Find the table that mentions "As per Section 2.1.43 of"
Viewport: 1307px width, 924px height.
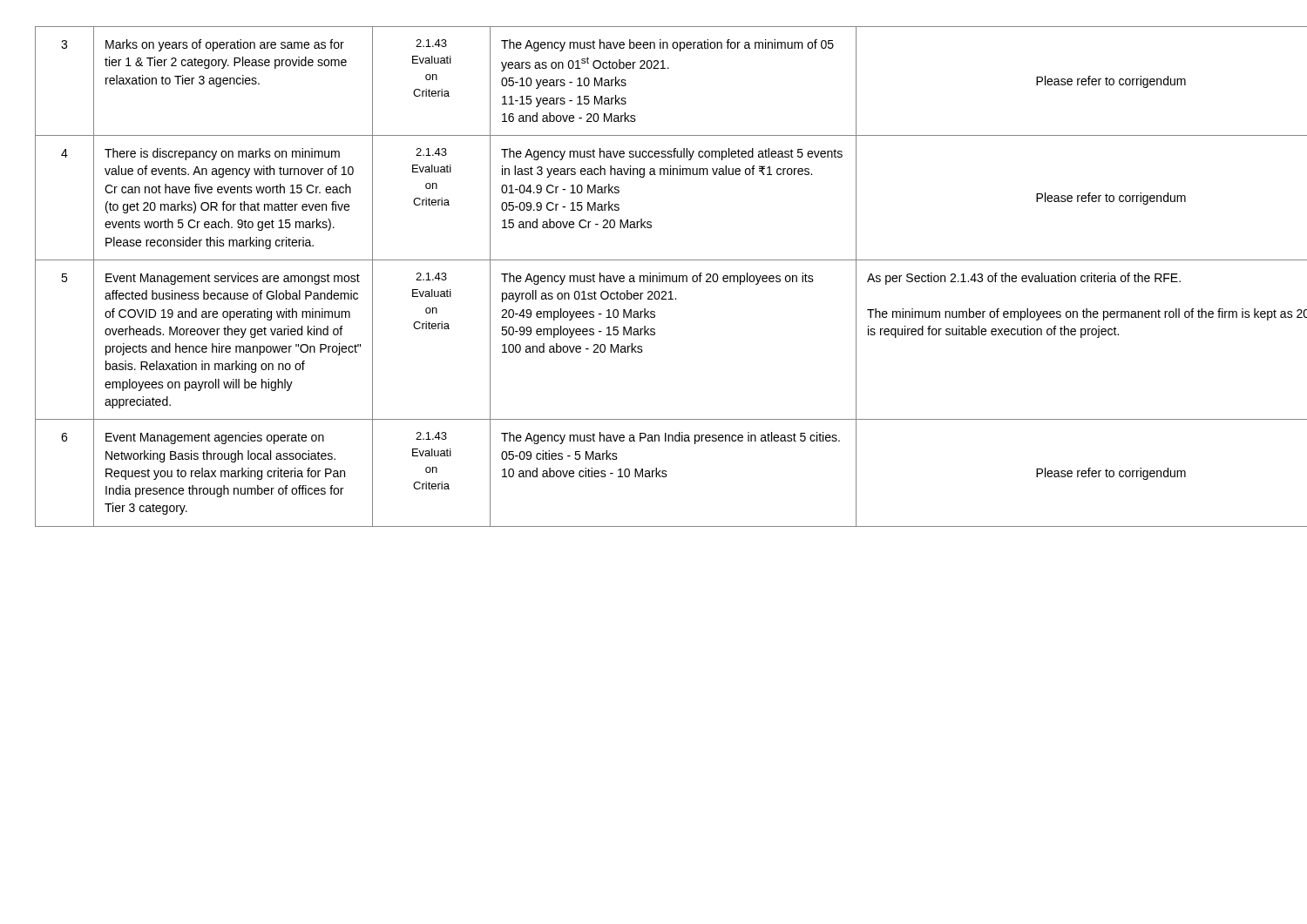[654, 276]
